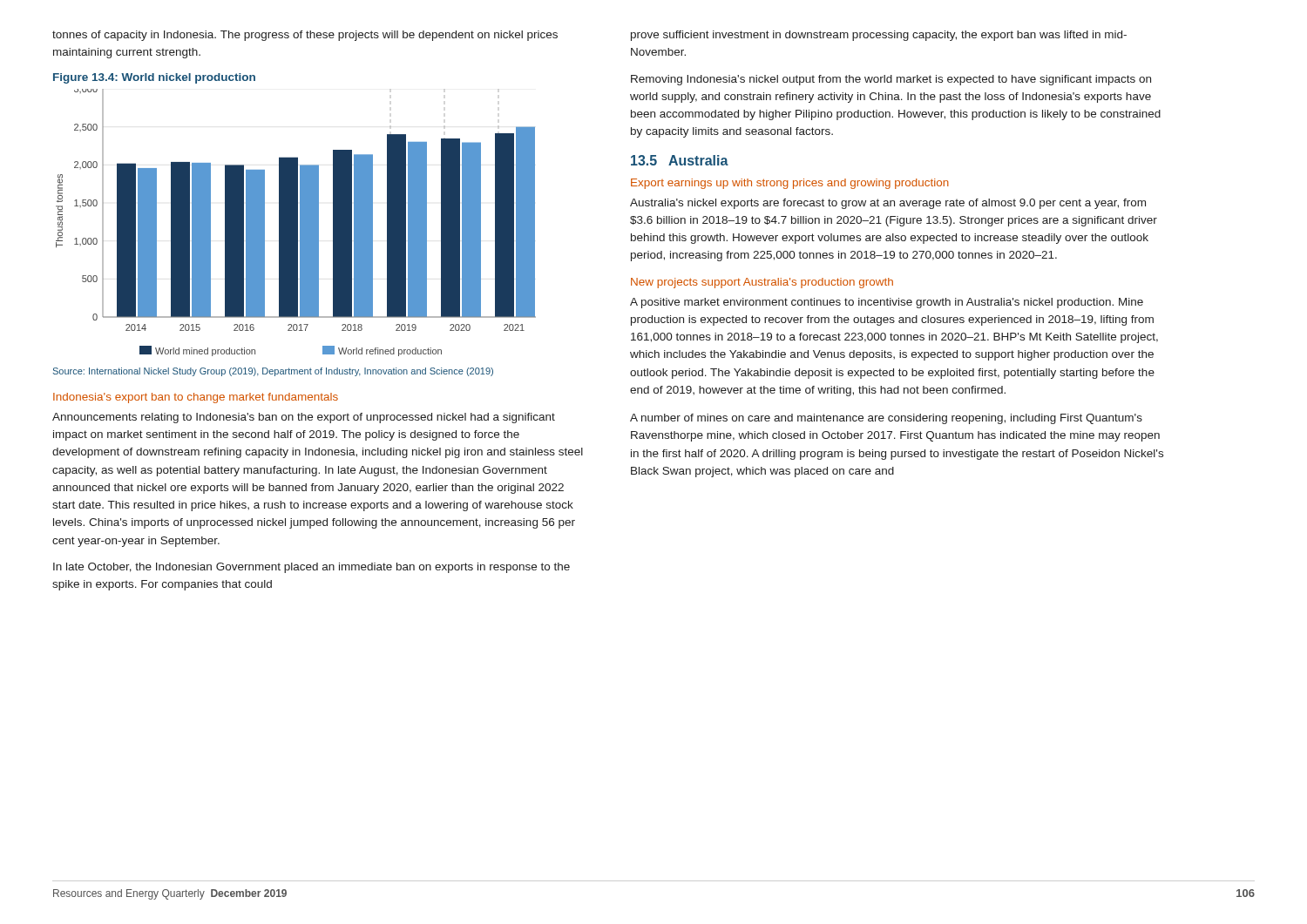Click the section header that begins "Export earnings up with"
The image size is (1307, 924).
(789, 182)
